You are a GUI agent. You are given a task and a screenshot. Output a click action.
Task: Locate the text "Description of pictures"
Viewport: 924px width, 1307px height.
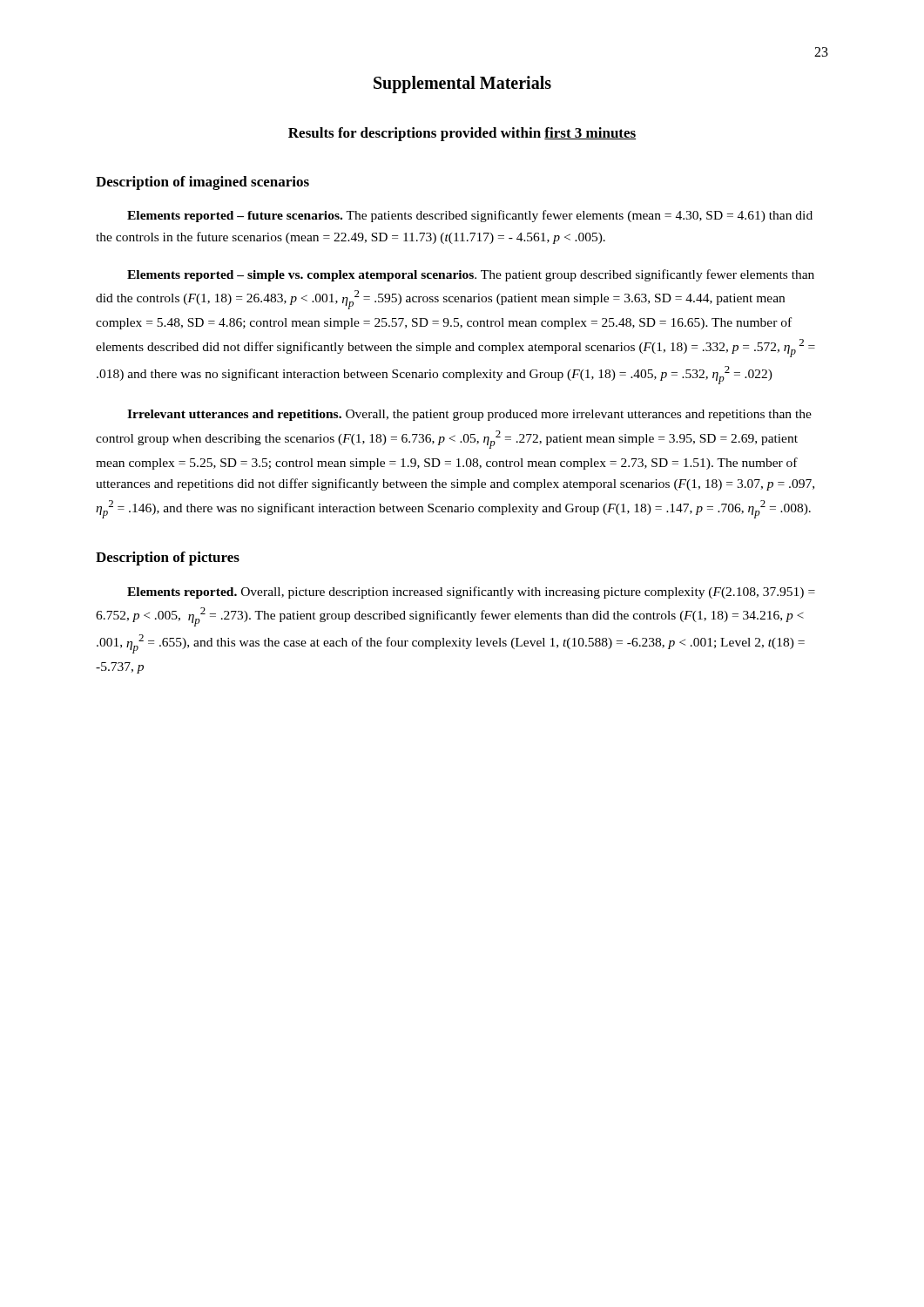168,557
